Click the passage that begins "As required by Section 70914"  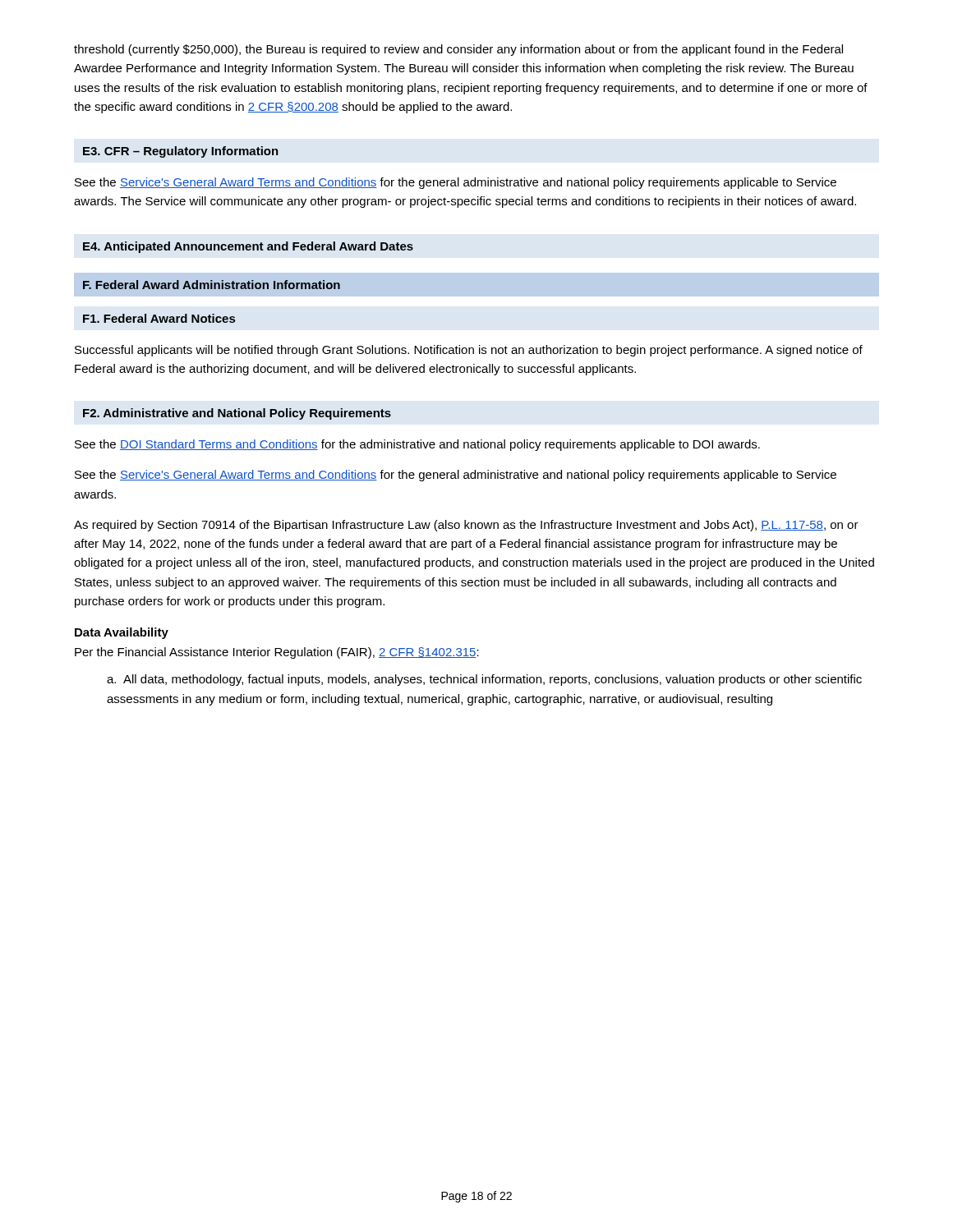(x=474, y=562)
